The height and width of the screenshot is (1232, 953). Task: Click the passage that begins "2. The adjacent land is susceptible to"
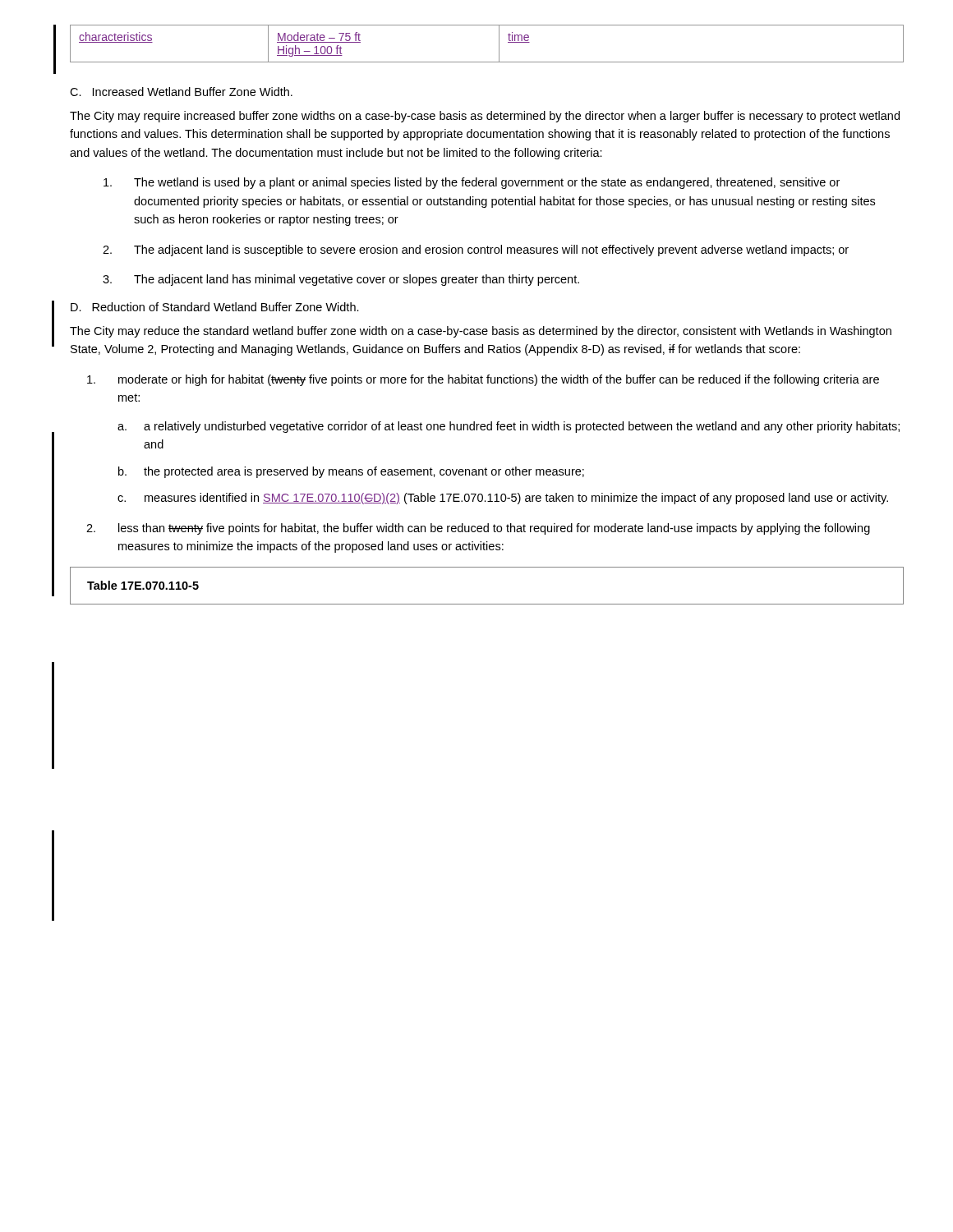(x=503, y=250)
